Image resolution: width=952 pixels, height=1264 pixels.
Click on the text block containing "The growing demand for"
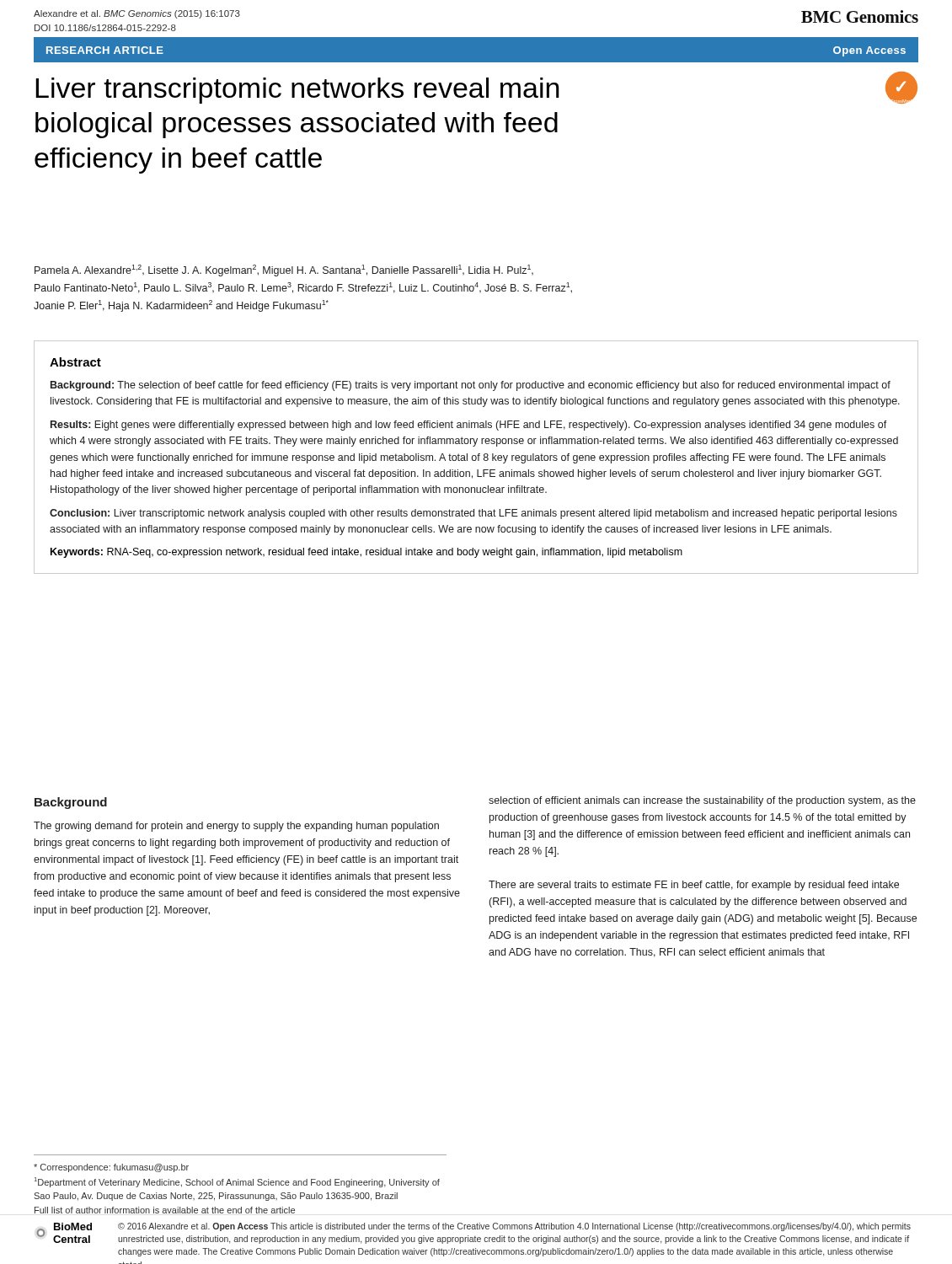click(x=247, y=868)
